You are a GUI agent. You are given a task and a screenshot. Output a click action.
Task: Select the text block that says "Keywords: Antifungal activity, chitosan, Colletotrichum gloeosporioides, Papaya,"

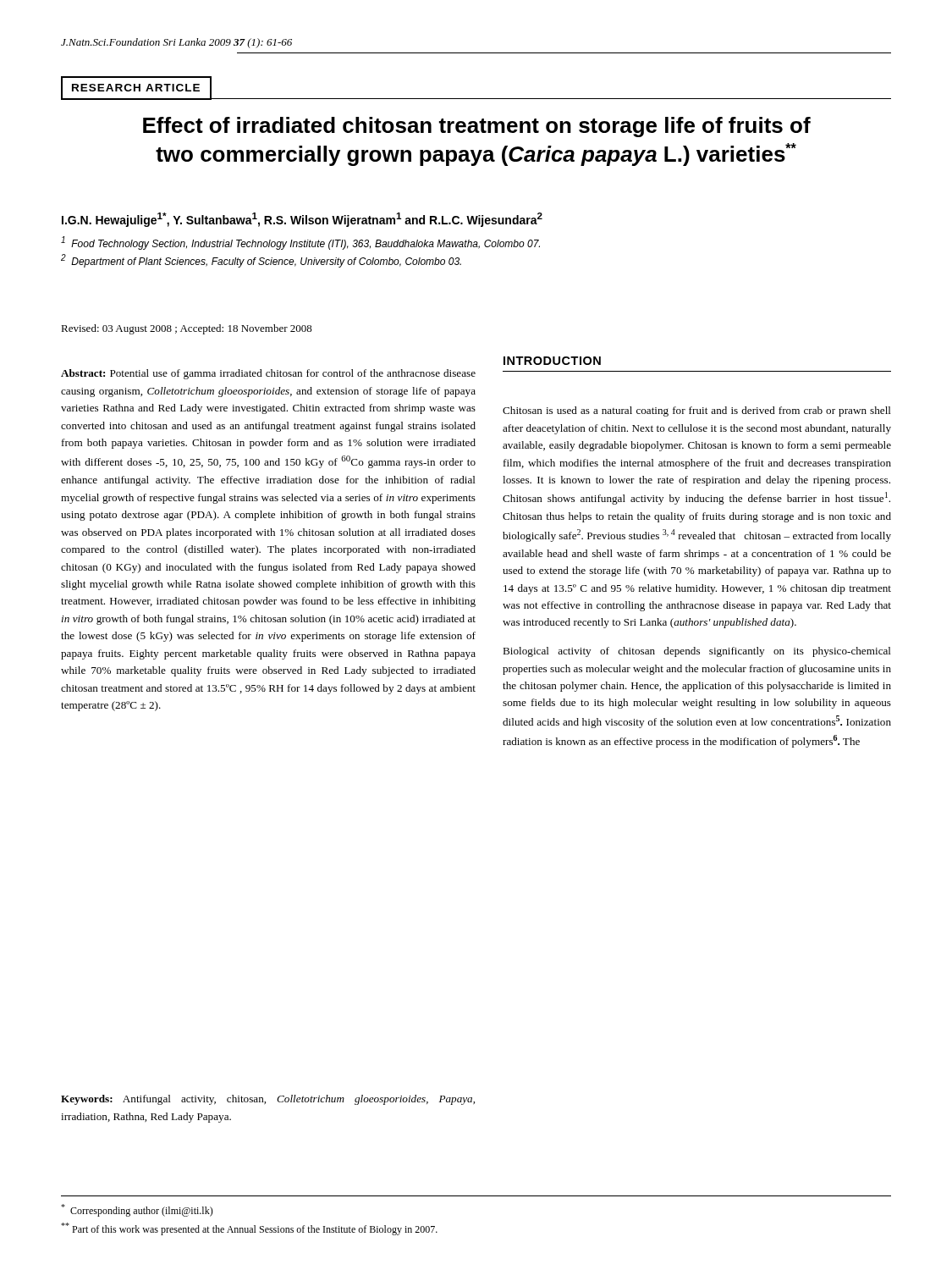tap(268, 1108)
